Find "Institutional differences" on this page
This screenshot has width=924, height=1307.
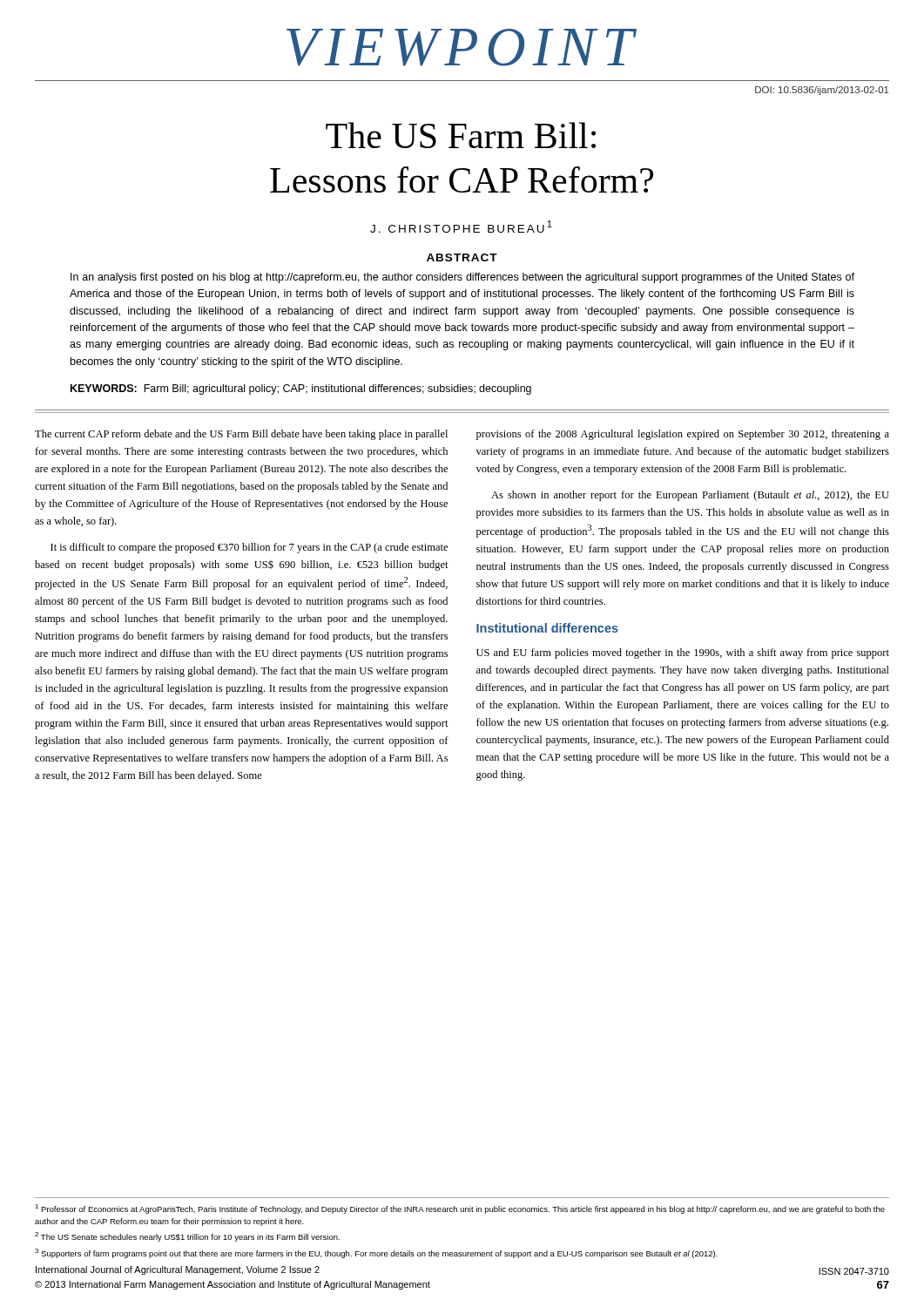tap(547, 628)
